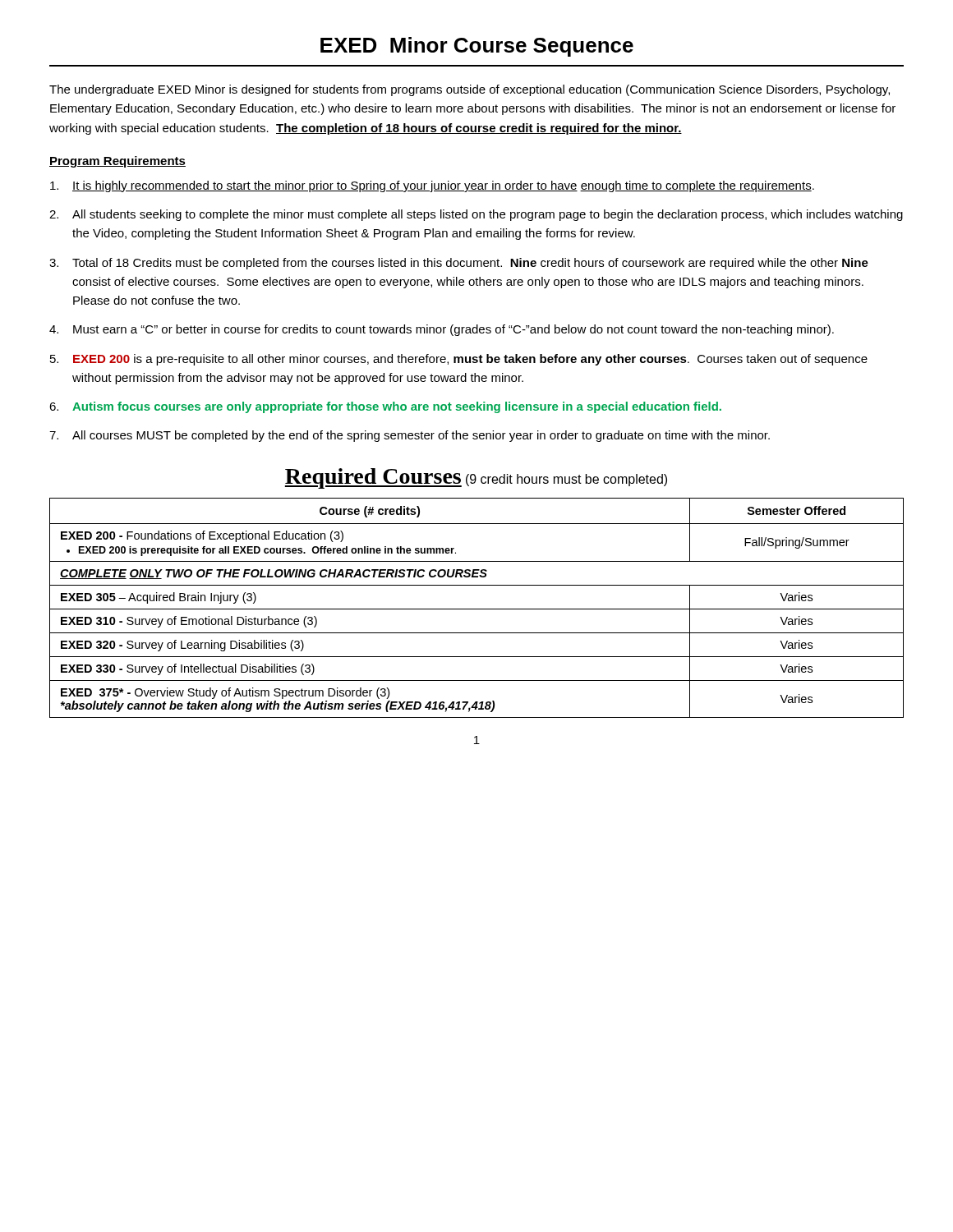953x1232 pixels.
Task: Find the block on this page that starts "2. All students seeking to complete the"
Action: 476,224
